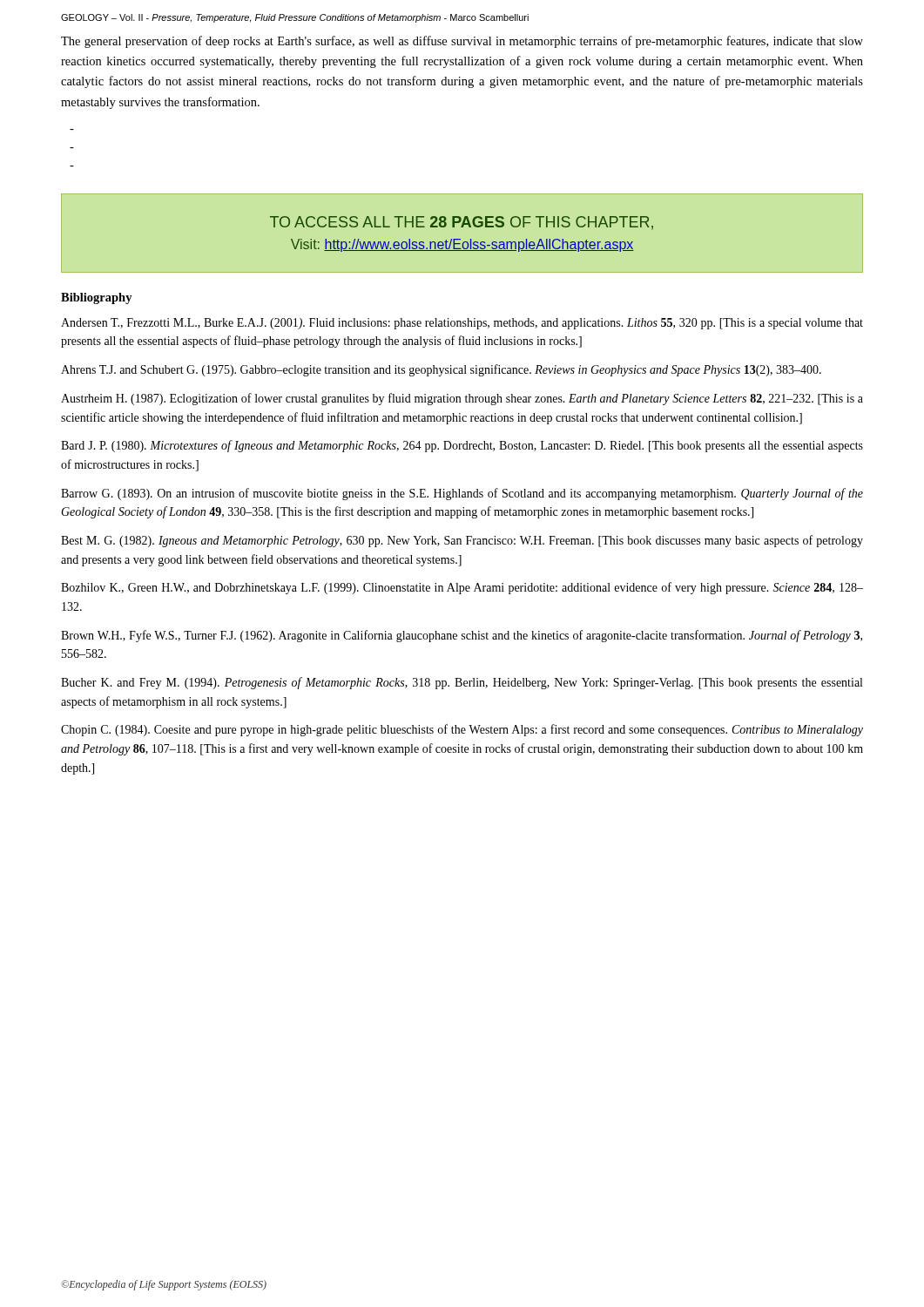The width and height of the screenshot is (924, 1307).
Task: Select the text block with the text "Austrheim H. (1987). Eclogitization"
Action: point(462,408)
